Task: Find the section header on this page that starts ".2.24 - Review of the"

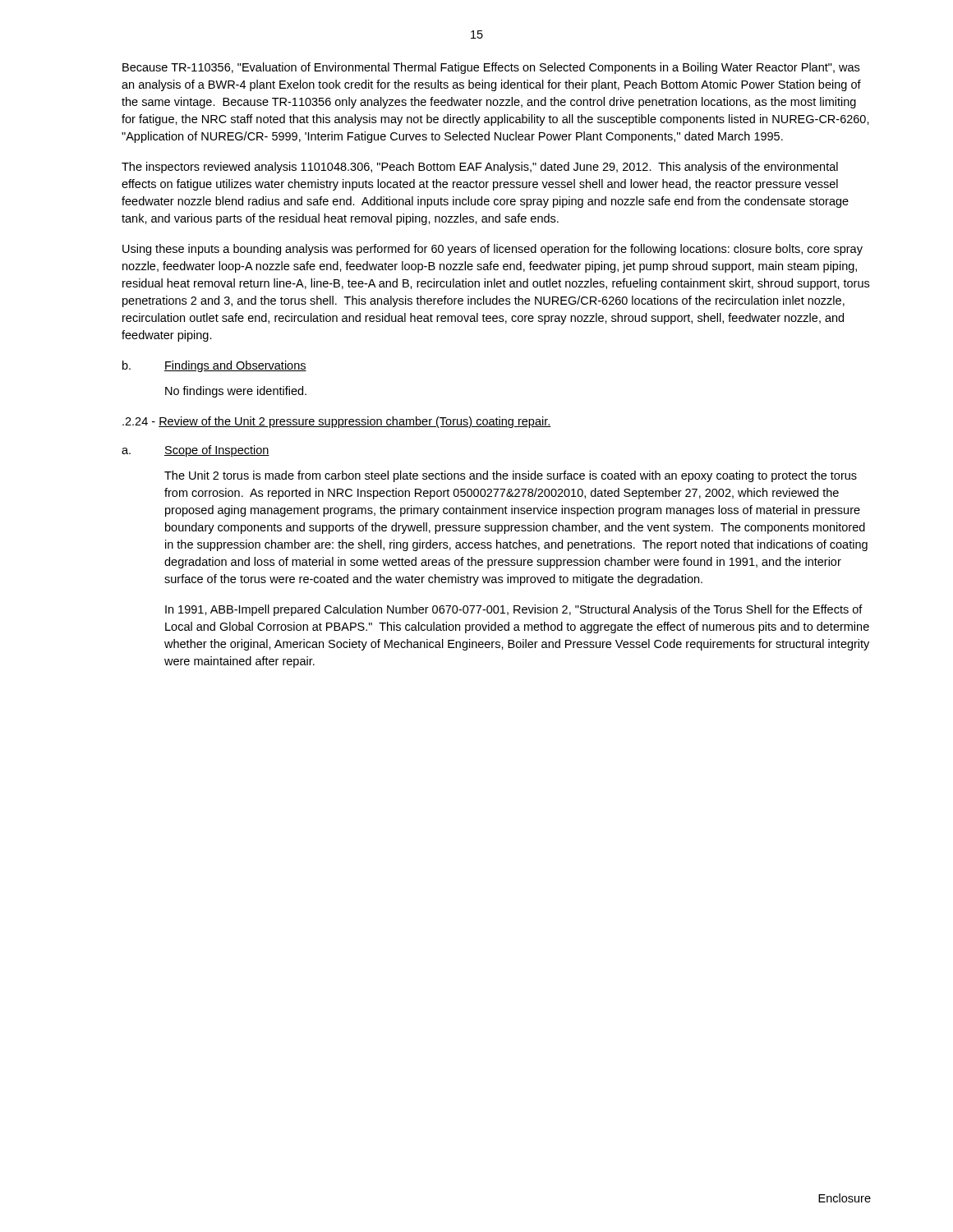Action: point(336,422)
